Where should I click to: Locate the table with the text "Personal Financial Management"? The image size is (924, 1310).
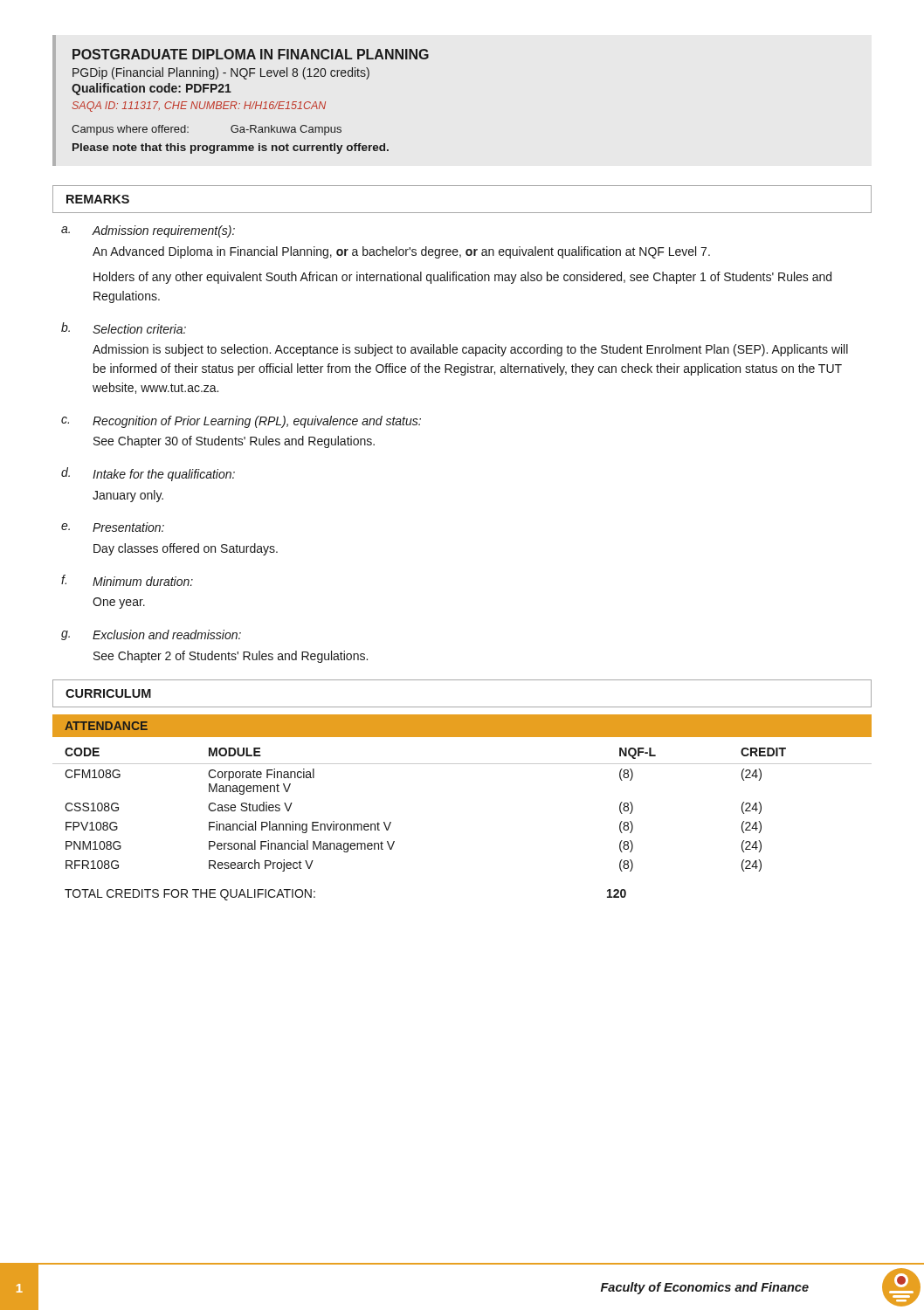coord(462,808)
